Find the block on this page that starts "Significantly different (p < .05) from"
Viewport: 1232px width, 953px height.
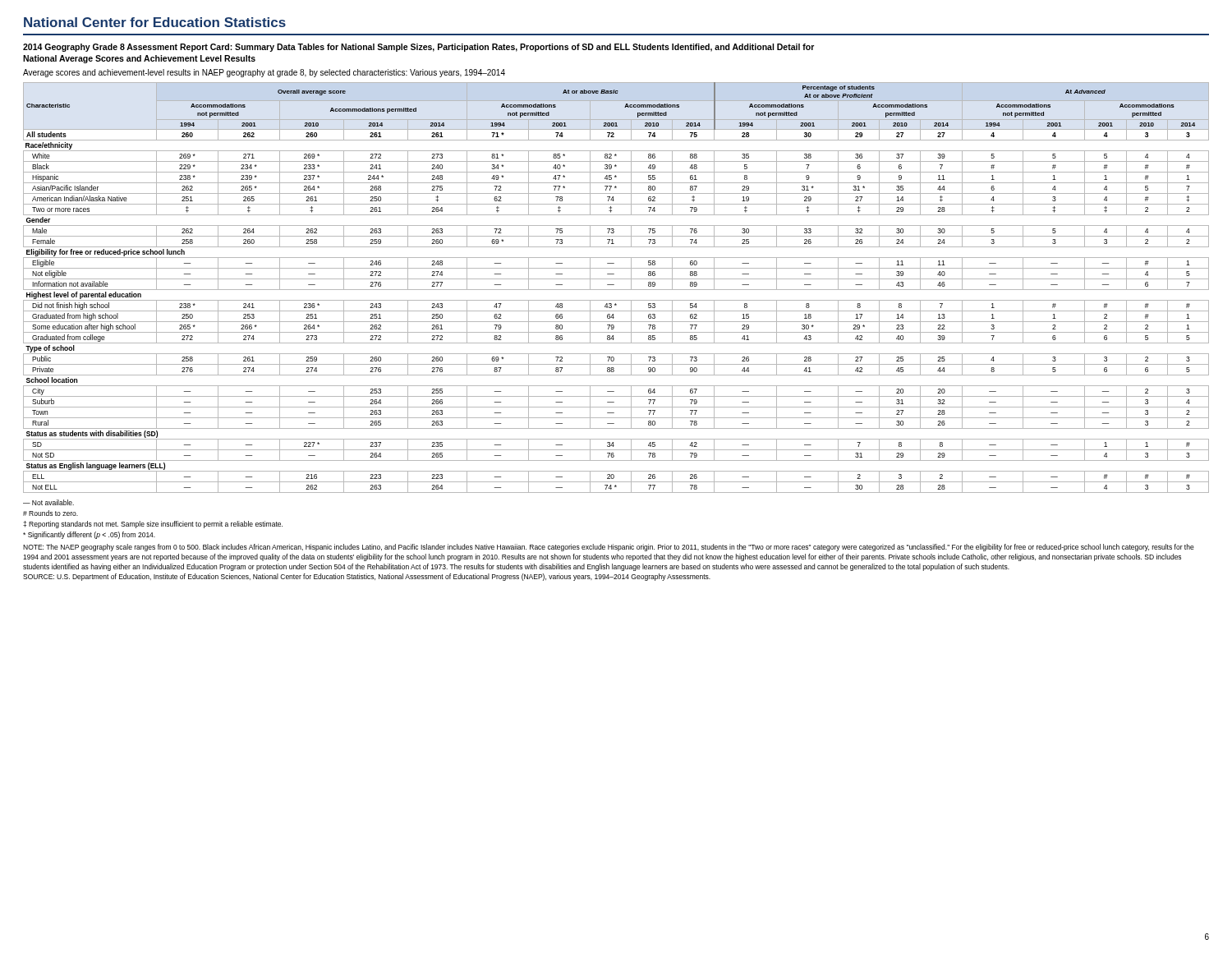[89, 534]
